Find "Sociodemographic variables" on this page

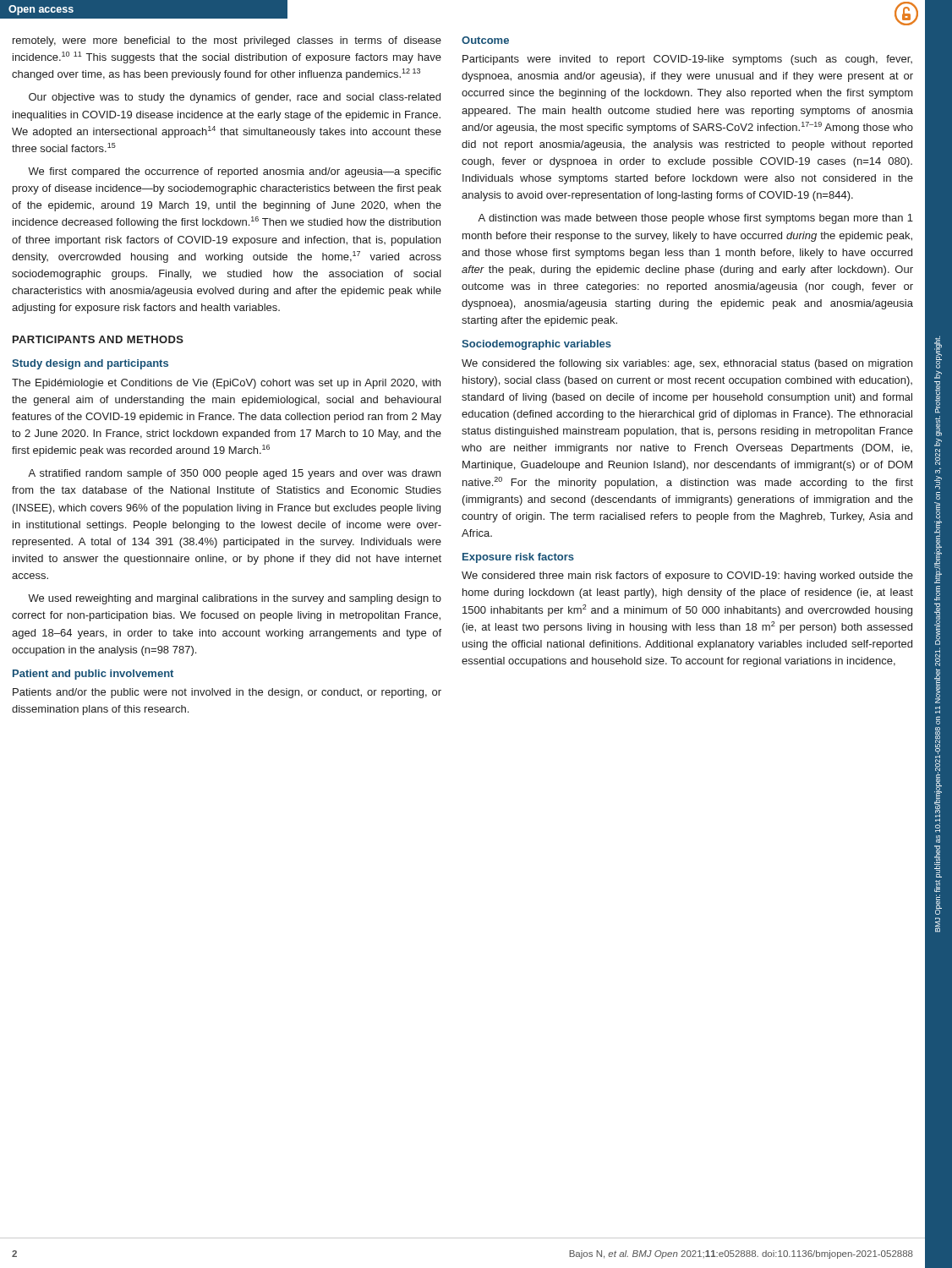(x=536, y=344)
